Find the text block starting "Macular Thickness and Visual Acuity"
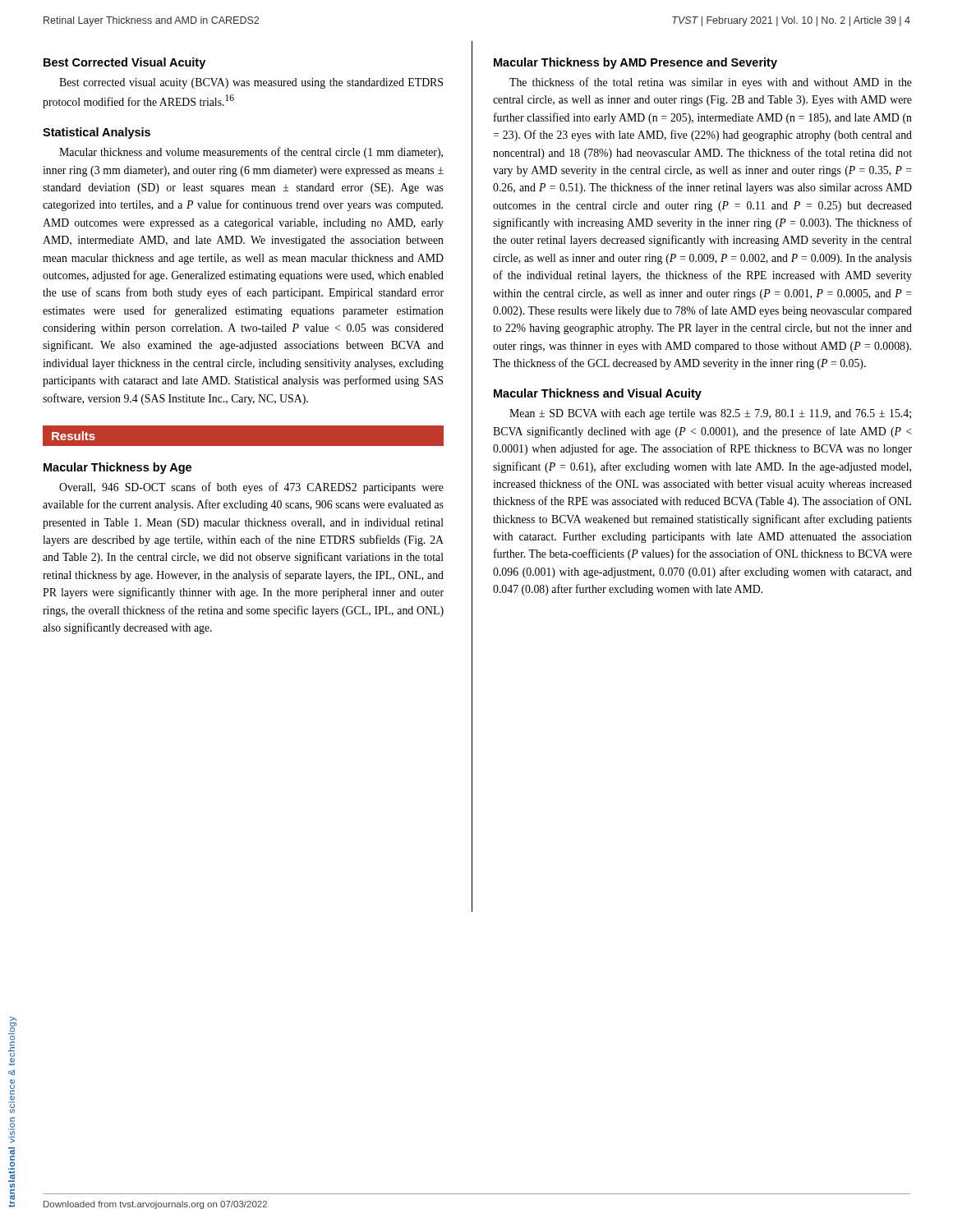Screen dimensions: 1232x953 [597, 394]
